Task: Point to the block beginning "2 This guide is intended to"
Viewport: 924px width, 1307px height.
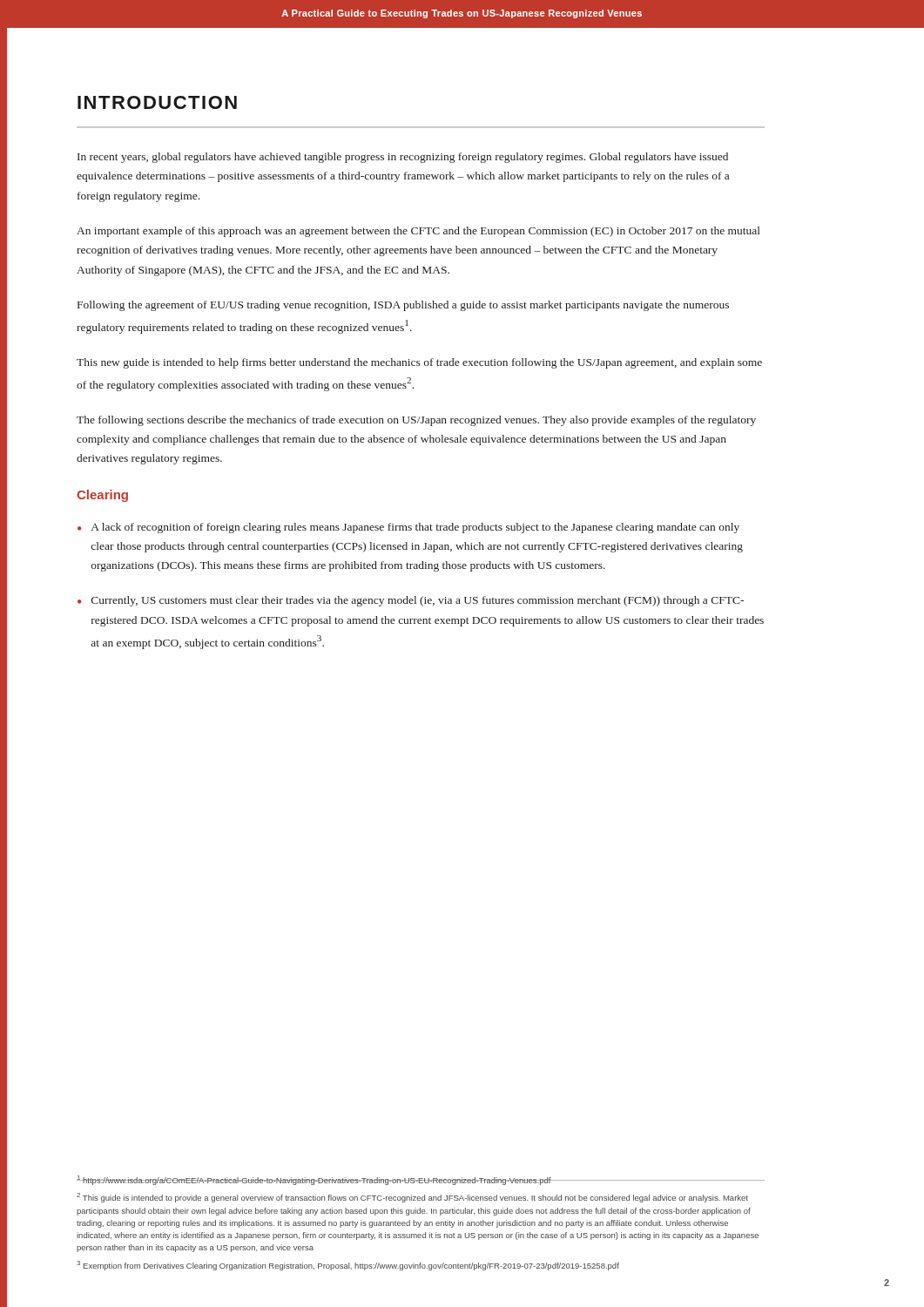Action: pyautogui.click(x=418, y=1222)
